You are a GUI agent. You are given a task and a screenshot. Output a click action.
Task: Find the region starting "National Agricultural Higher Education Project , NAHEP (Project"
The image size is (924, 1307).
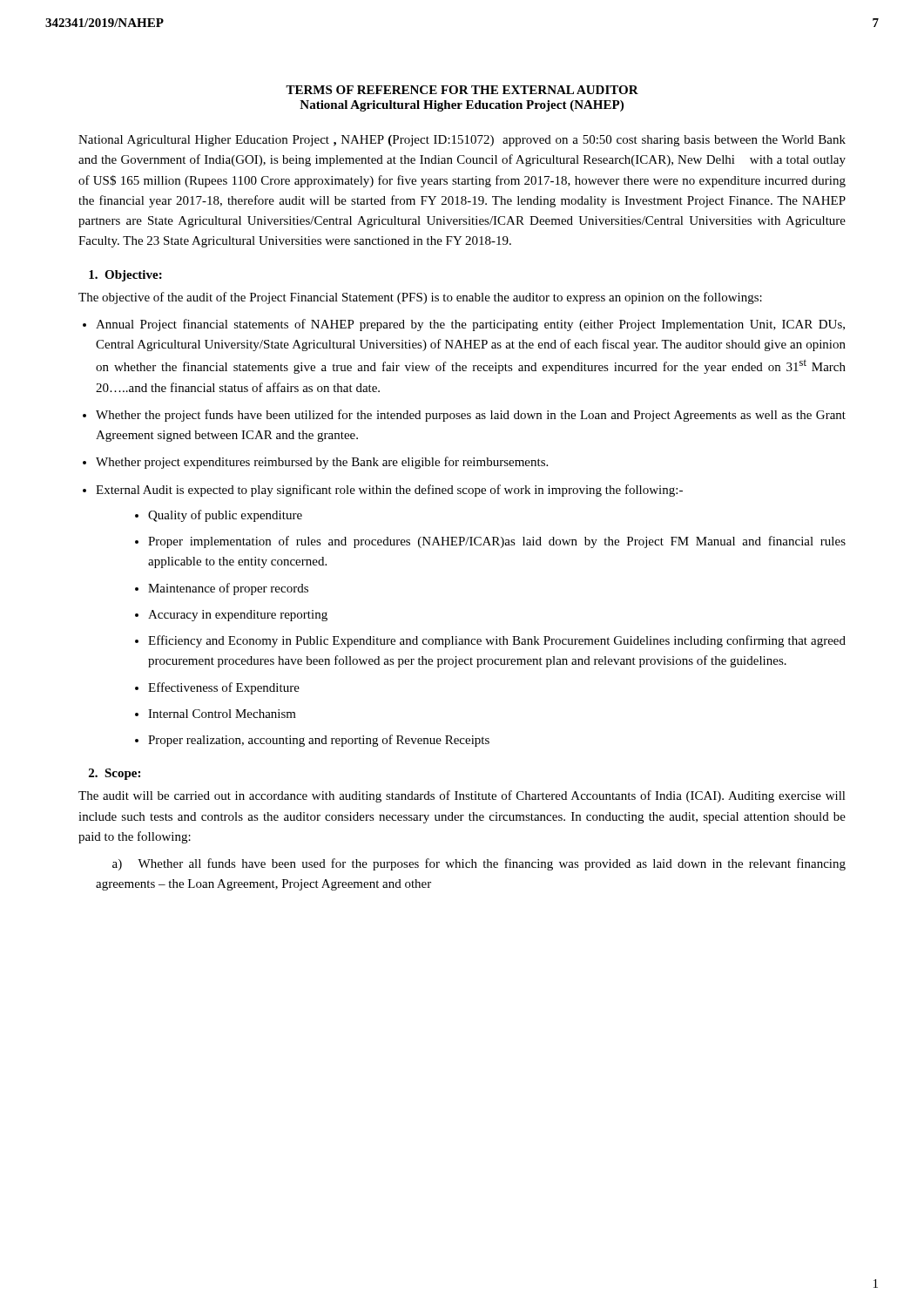point(462,190)
